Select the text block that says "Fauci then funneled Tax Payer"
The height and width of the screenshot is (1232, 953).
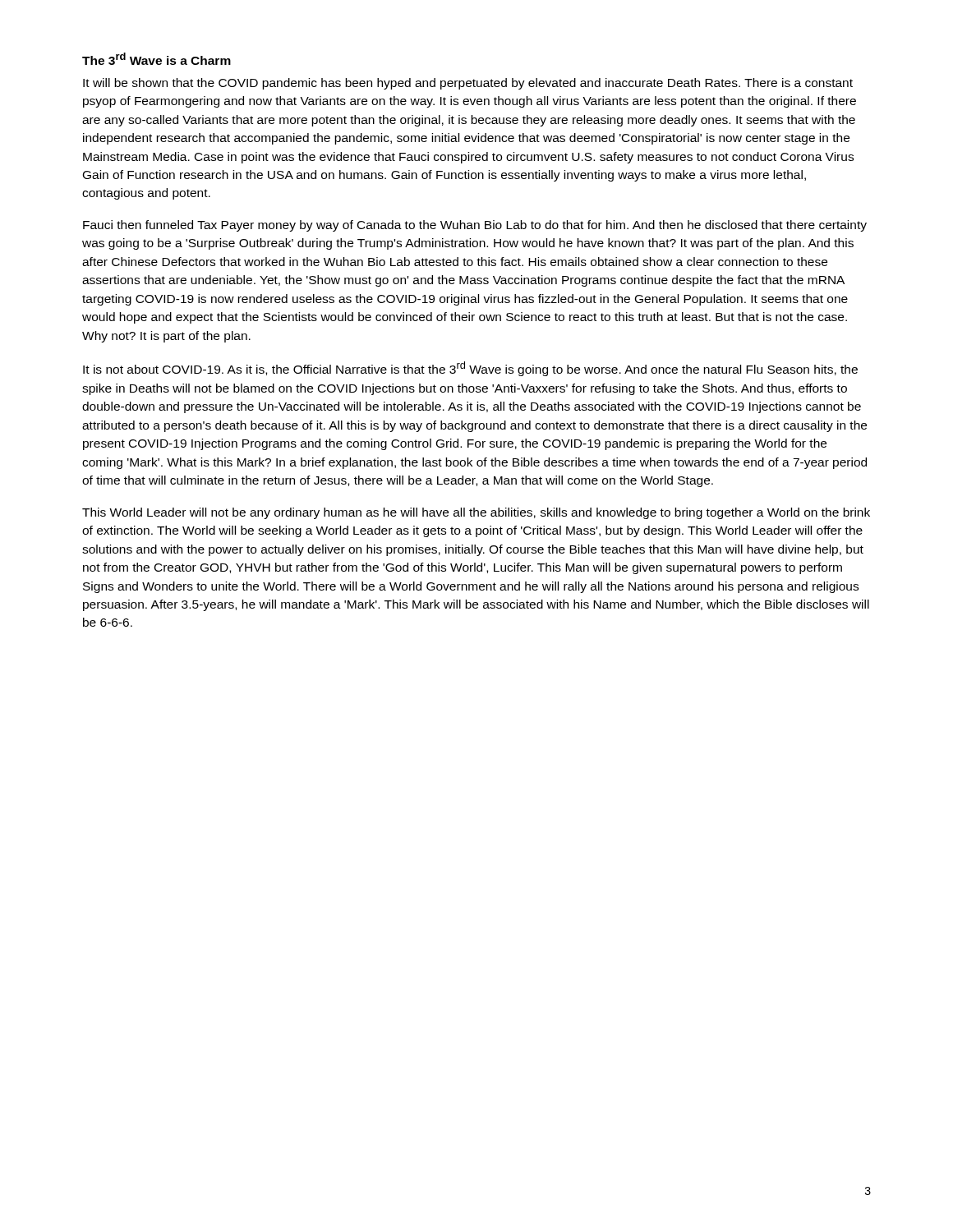coord(474,280)
